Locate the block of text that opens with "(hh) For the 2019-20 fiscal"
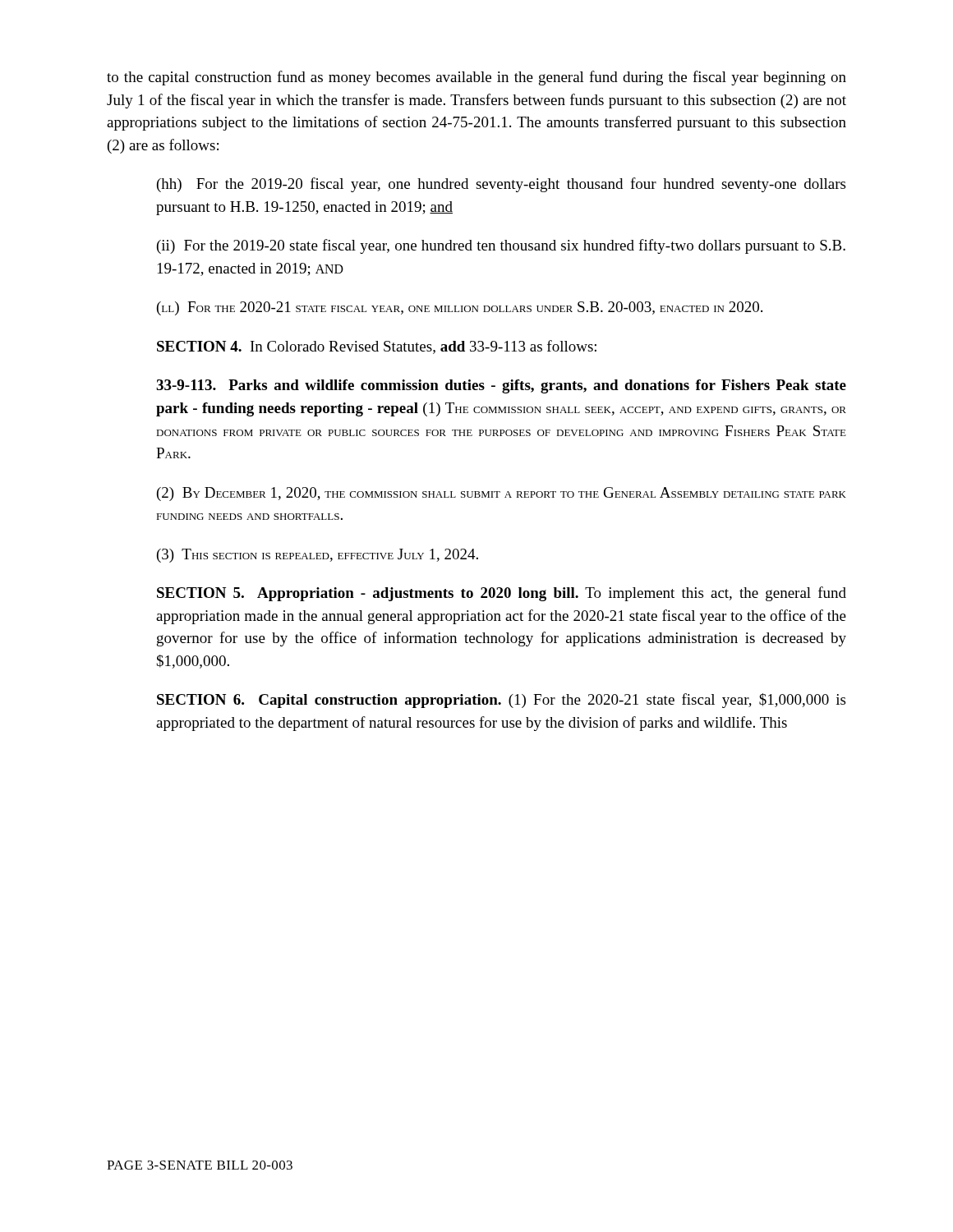The width and height of the screenshot is (953, 1232). point(476,195)
